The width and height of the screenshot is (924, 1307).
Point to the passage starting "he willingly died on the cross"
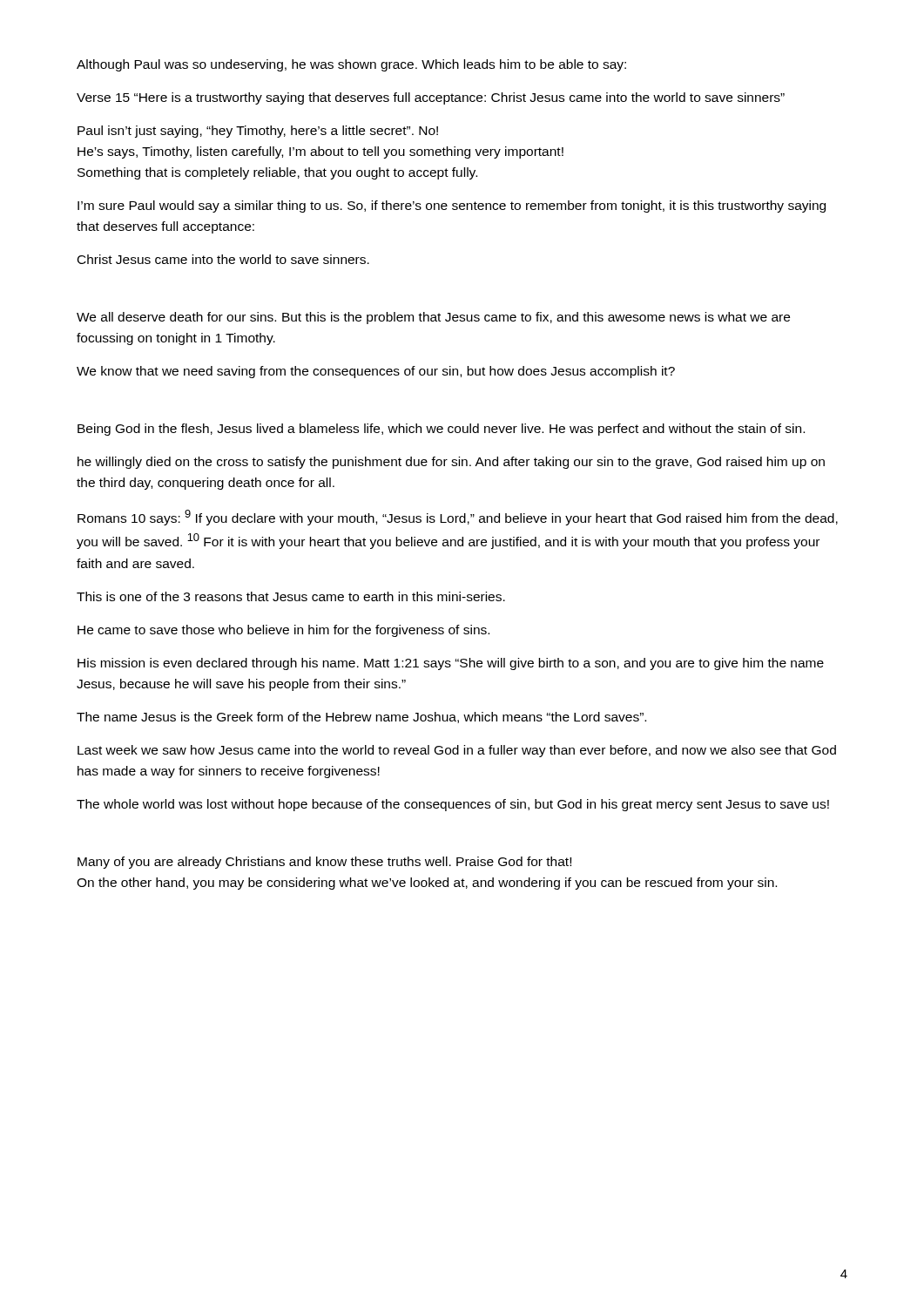tap(451, 472)
